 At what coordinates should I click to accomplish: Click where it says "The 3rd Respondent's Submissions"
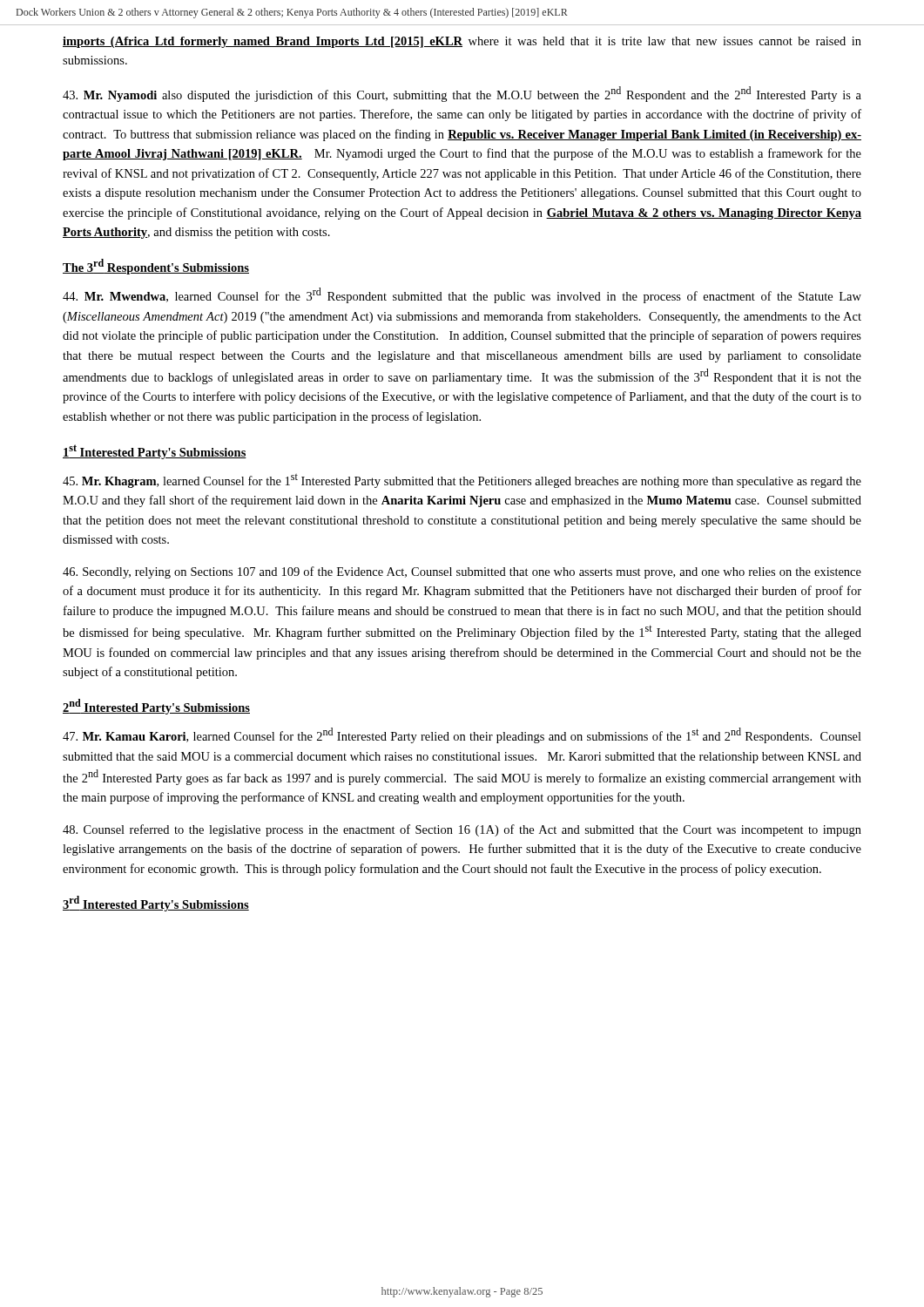click(156, 266)
